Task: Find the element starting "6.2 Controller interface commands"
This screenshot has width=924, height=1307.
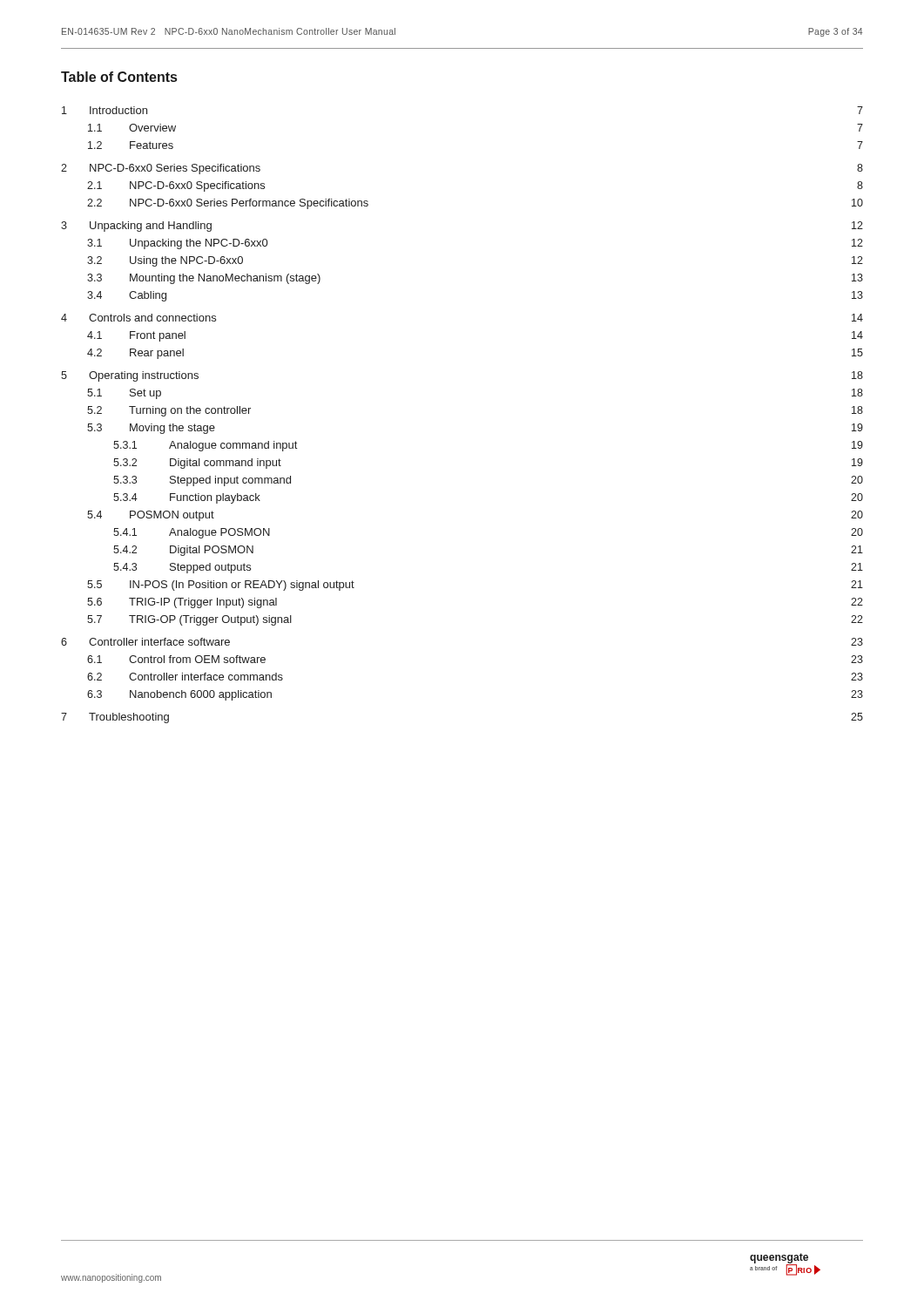Action: pyautogui.click(x=209, y=677)
